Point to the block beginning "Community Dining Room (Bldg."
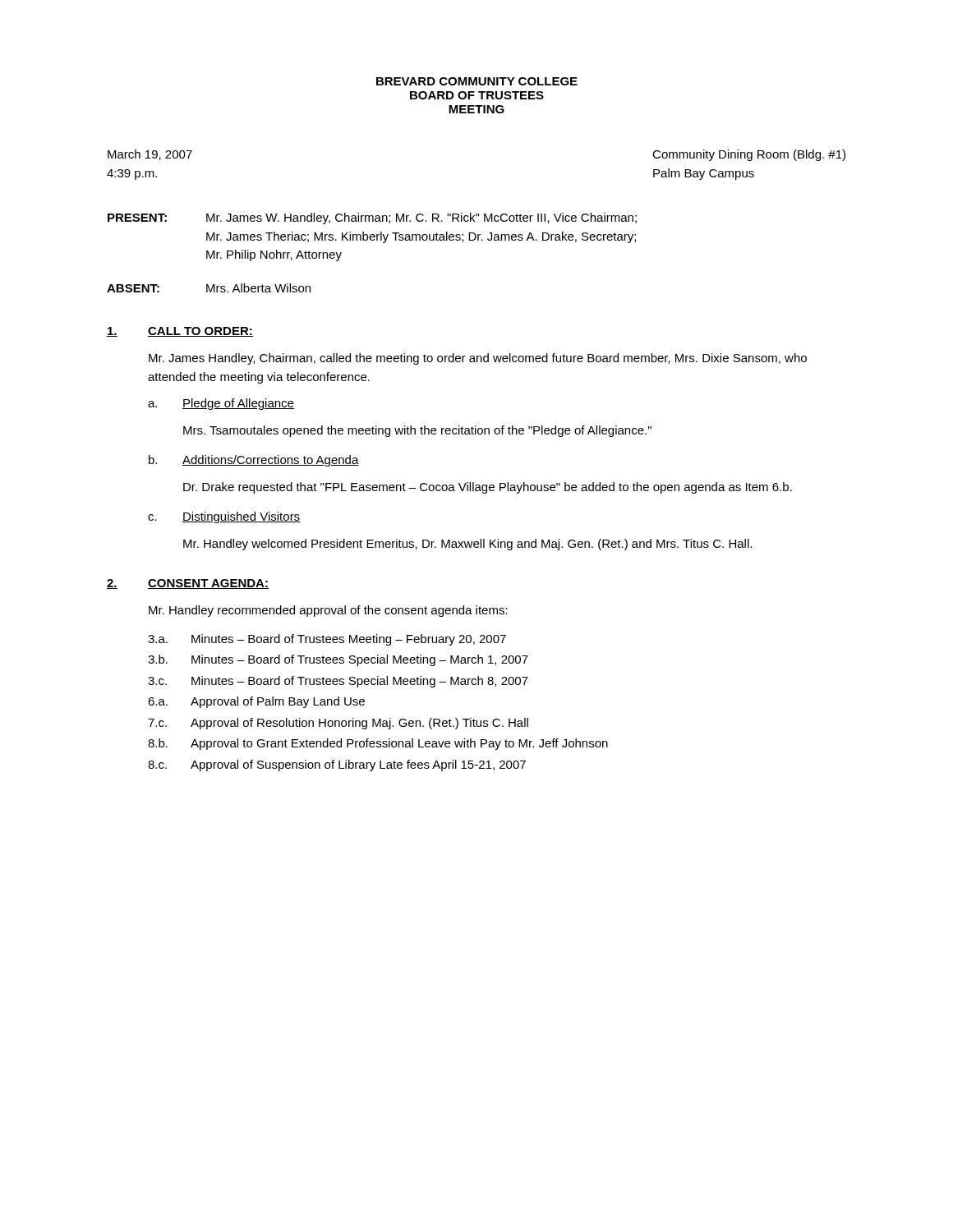This screenshot has height=1232, width=953. point(749,163)
